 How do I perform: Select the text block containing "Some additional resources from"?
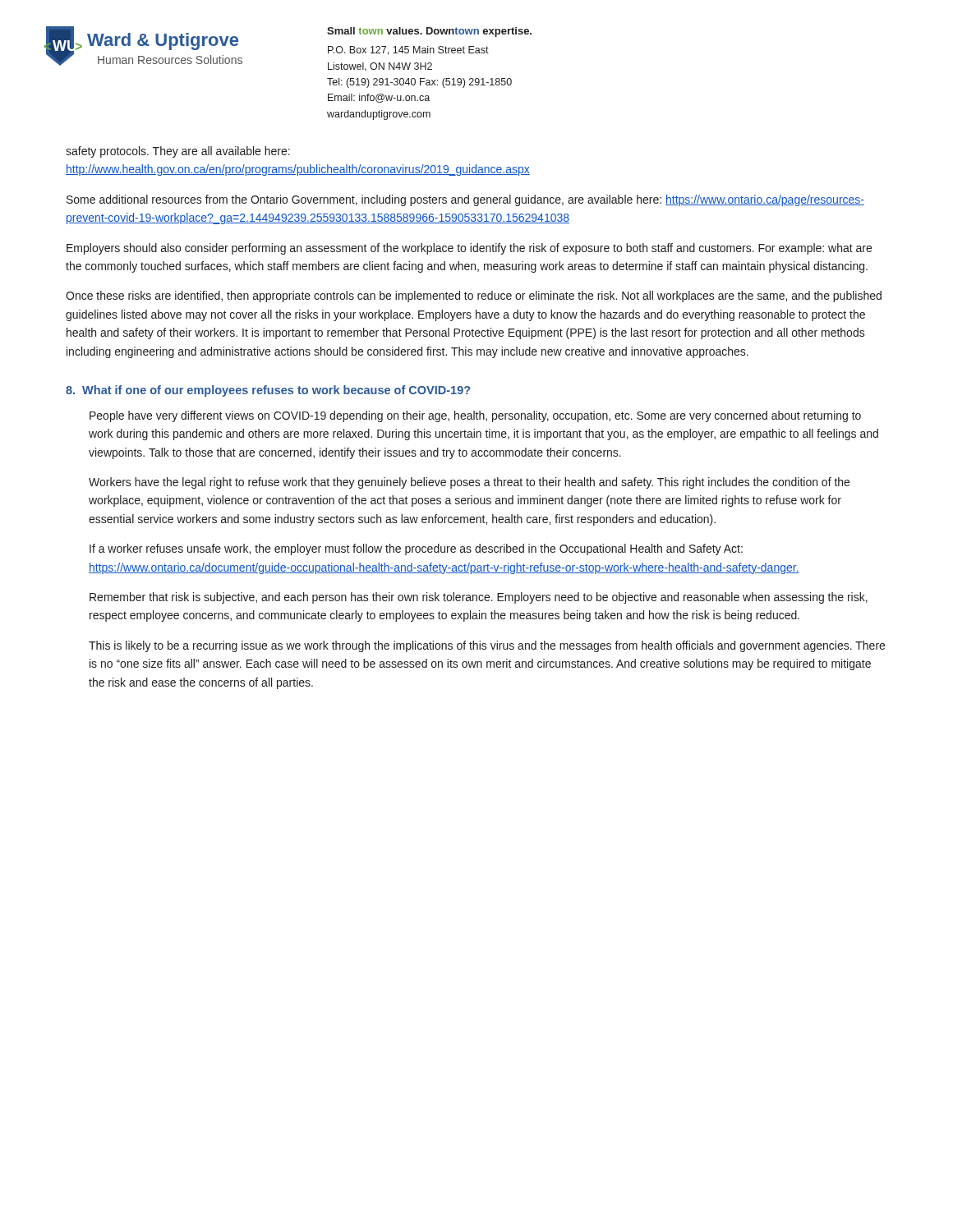pyautogui.click(x=465, y=209)
